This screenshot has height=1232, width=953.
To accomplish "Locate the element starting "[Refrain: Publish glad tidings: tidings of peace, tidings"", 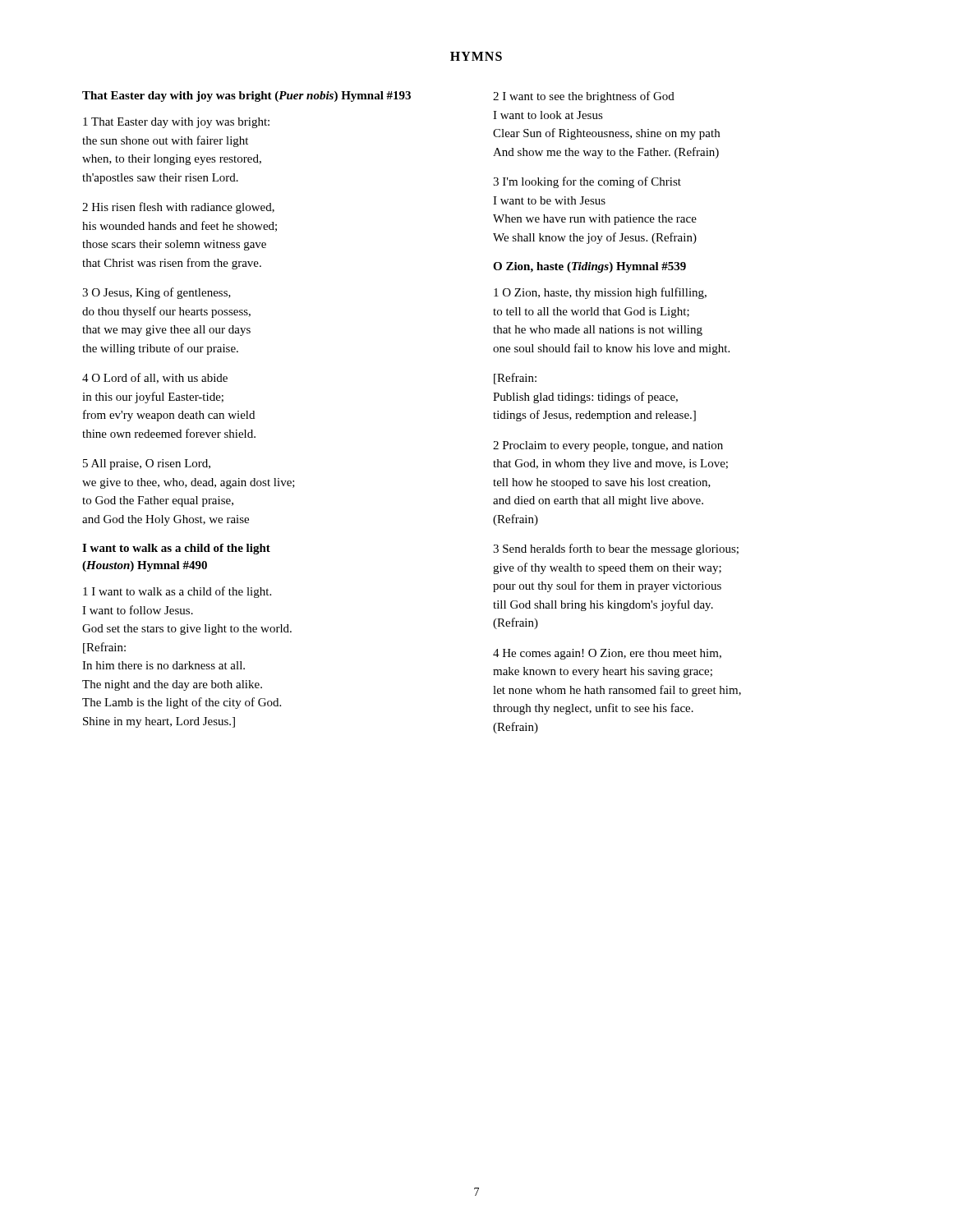I will (x=595, y=396).
